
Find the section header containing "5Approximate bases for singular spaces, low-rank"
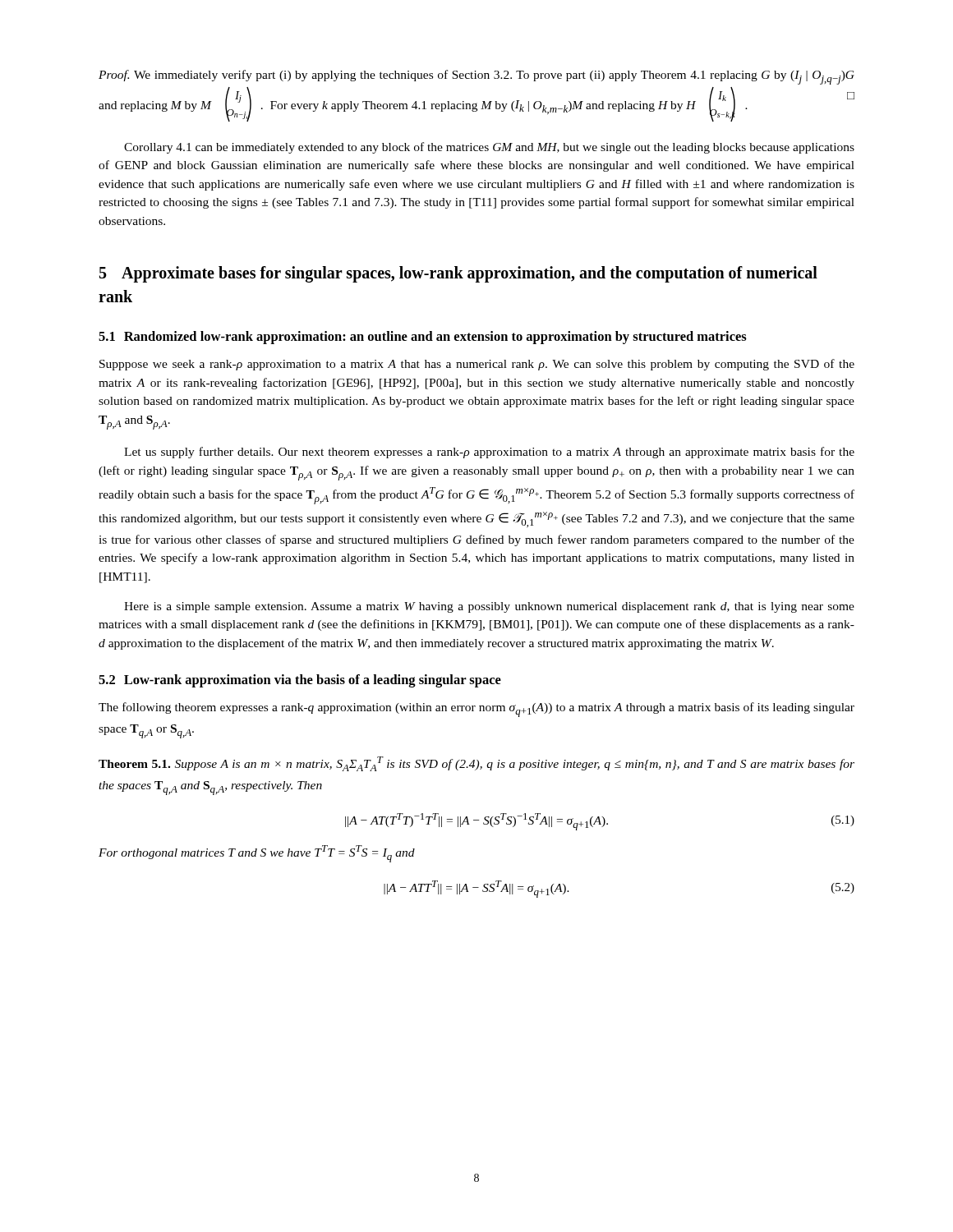[476, 285]
